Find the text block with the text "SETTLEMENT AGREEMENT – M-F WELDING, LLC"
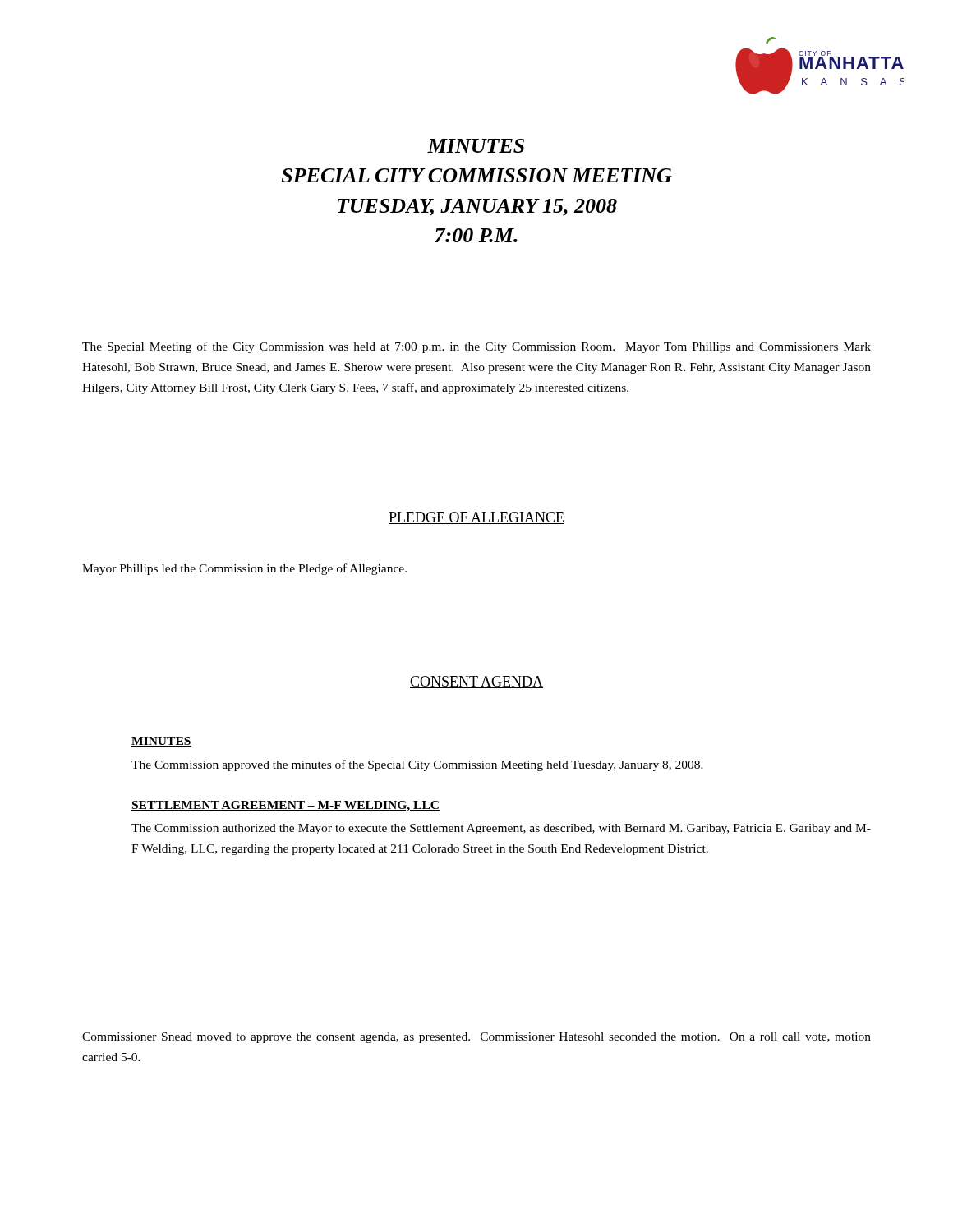This screenshot has height=1232, width=953. (501, 827)
